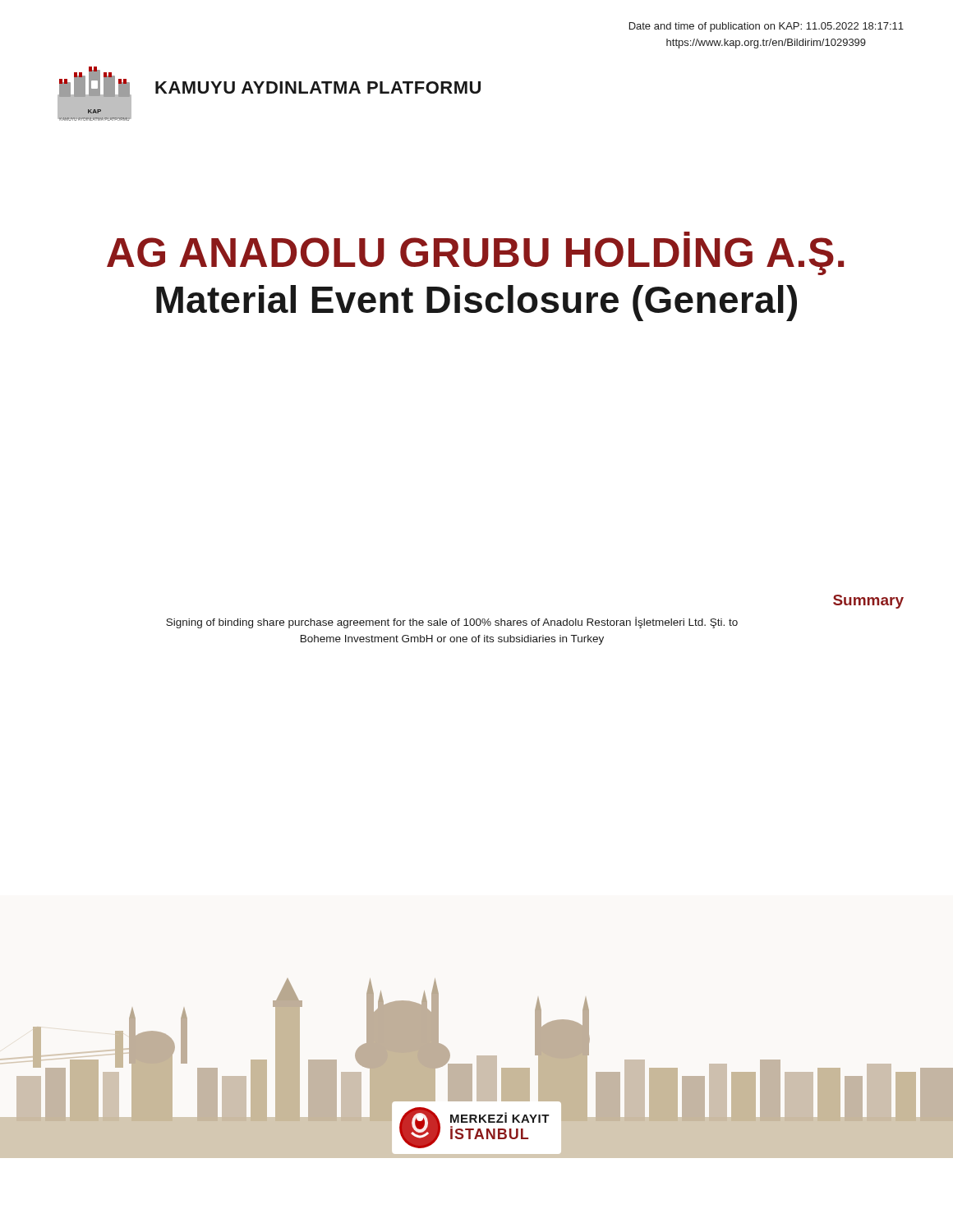Find the text starting "Signing of binding"
The width and height of the screenshot is (953, 1232).
452,630
